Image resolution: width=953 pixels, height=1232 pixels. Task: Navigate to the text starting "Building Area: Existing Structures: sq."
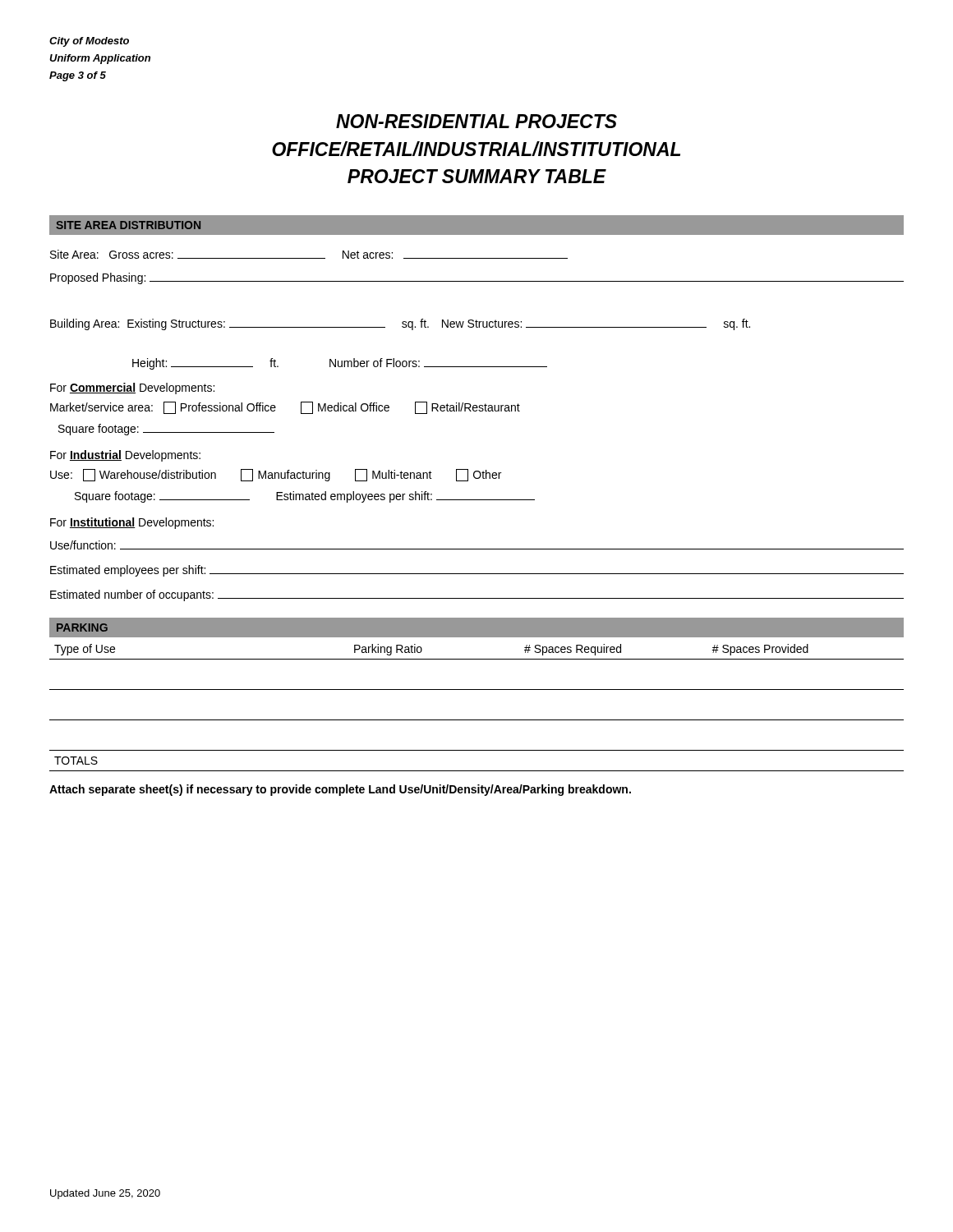[400, 322]
